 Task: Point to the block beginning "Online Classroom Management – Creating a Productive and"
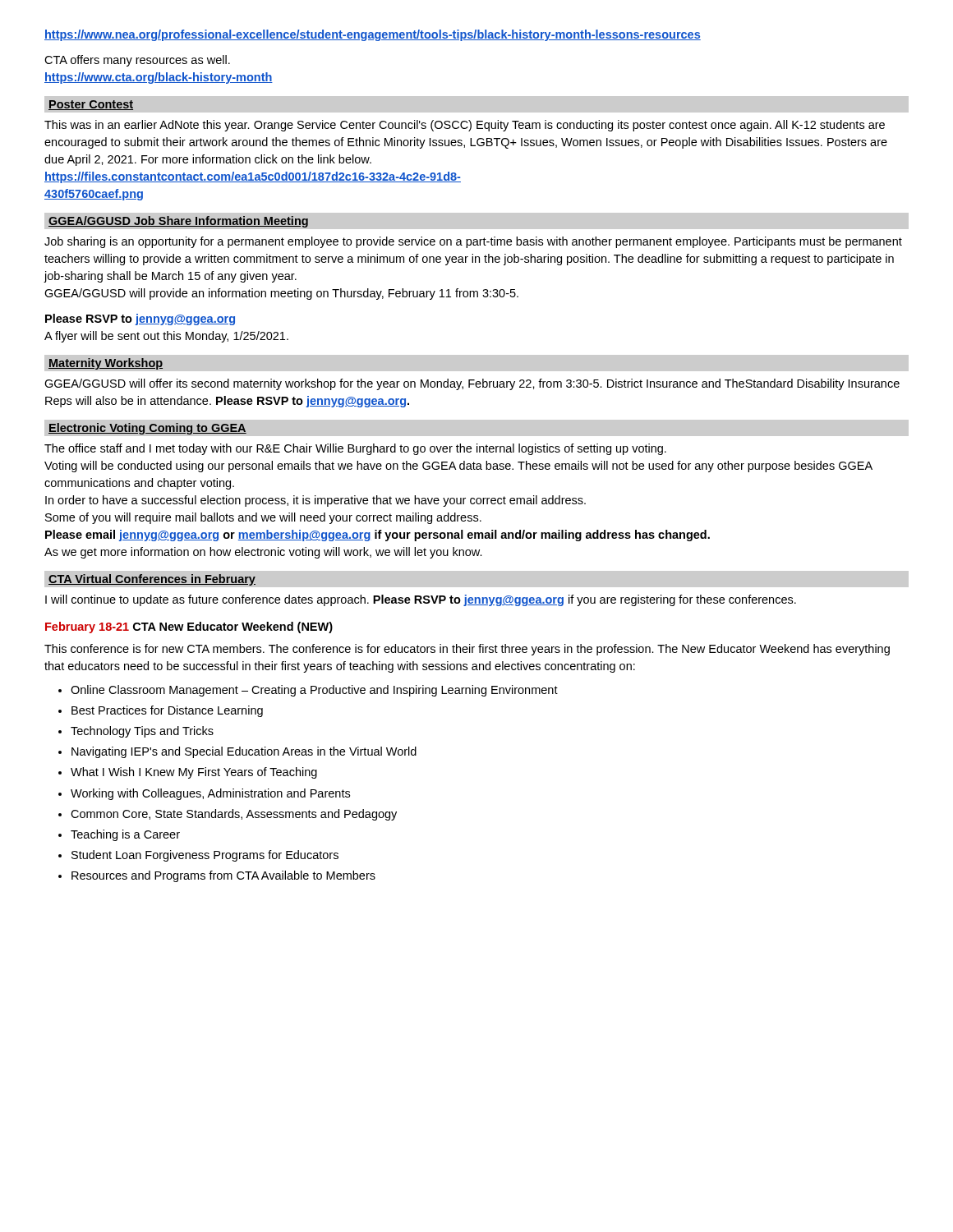308,691
